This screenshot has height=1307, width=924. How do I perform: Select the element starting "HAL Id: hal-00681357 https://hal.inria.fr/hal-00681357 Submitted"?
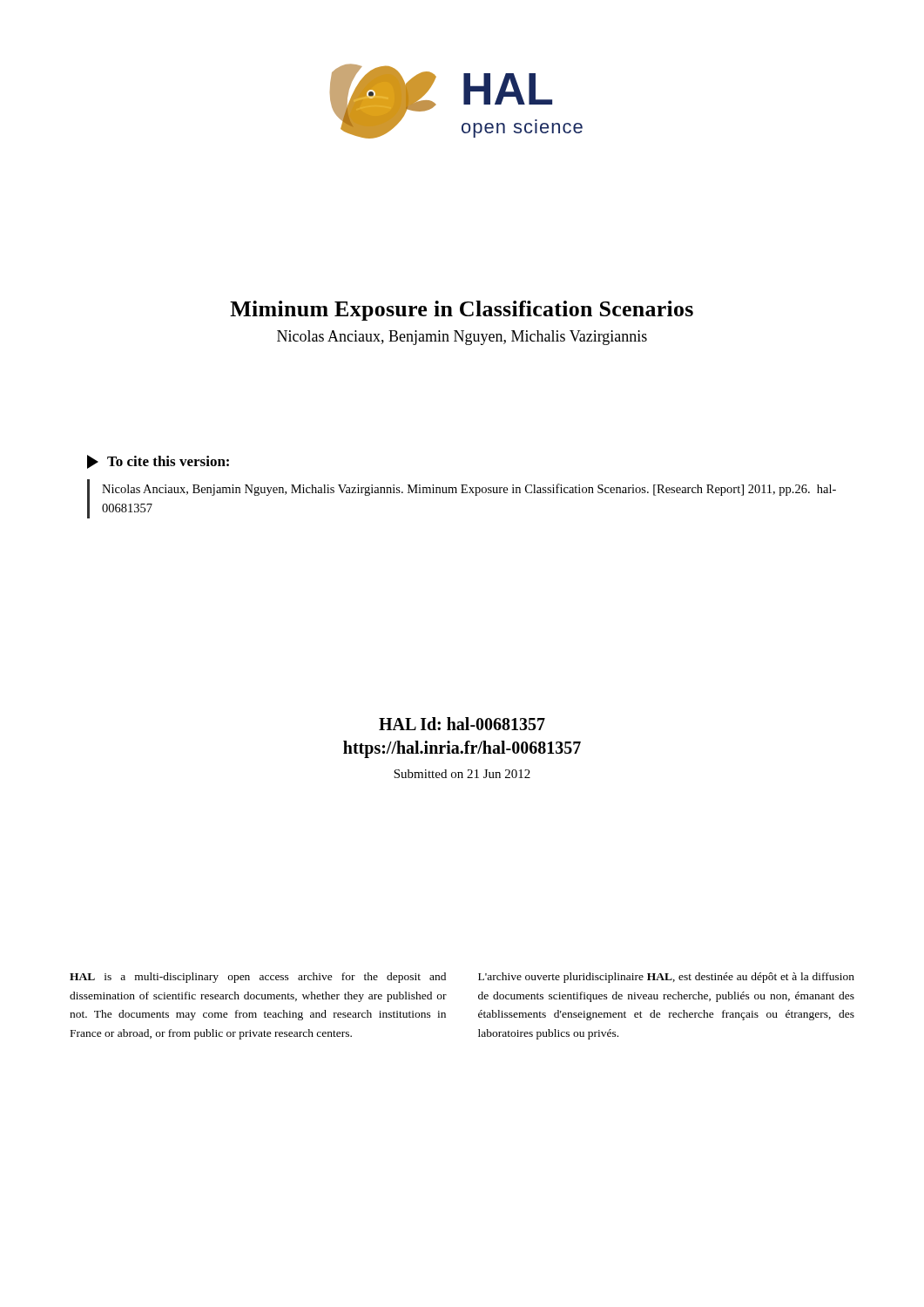[462, 748]
